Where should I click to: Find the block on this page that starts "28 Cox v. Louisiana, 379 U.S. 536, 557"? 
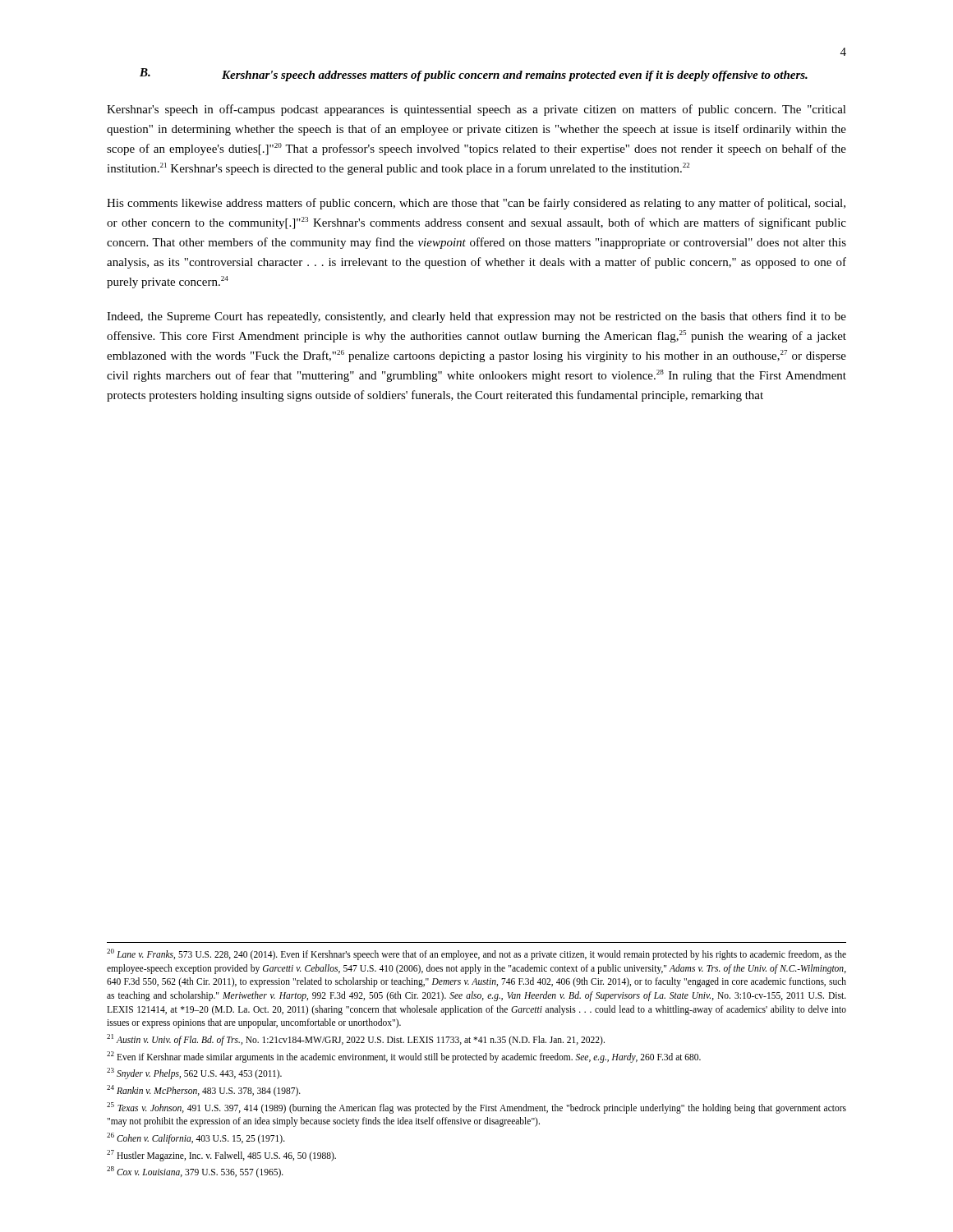[x=195, y=1172]
